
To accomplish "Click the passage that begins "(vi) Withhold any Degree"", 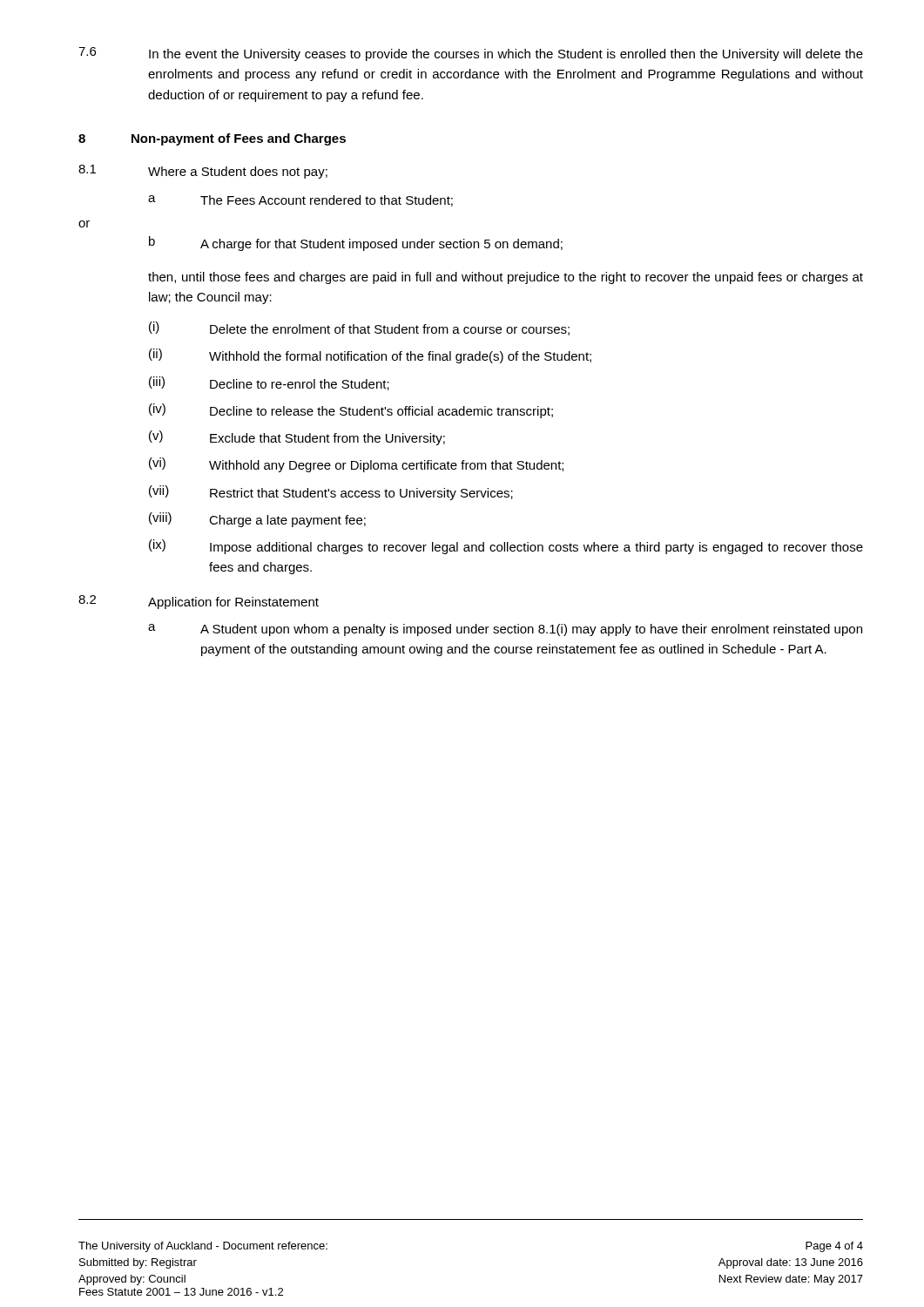I will tap(506, 465).
